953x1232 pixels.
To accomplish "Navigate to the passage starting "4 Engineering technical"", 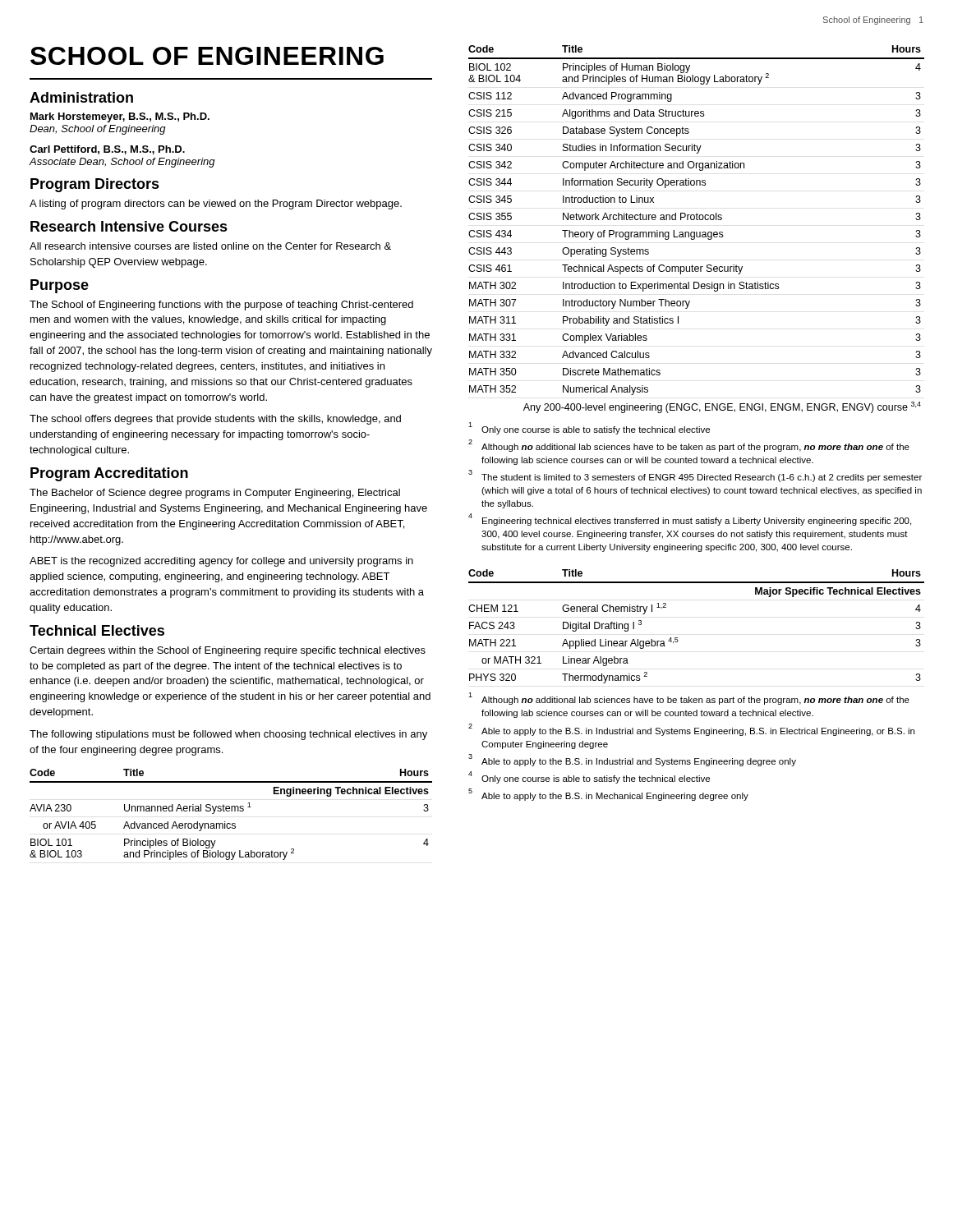I will click(x=696, y=534).
